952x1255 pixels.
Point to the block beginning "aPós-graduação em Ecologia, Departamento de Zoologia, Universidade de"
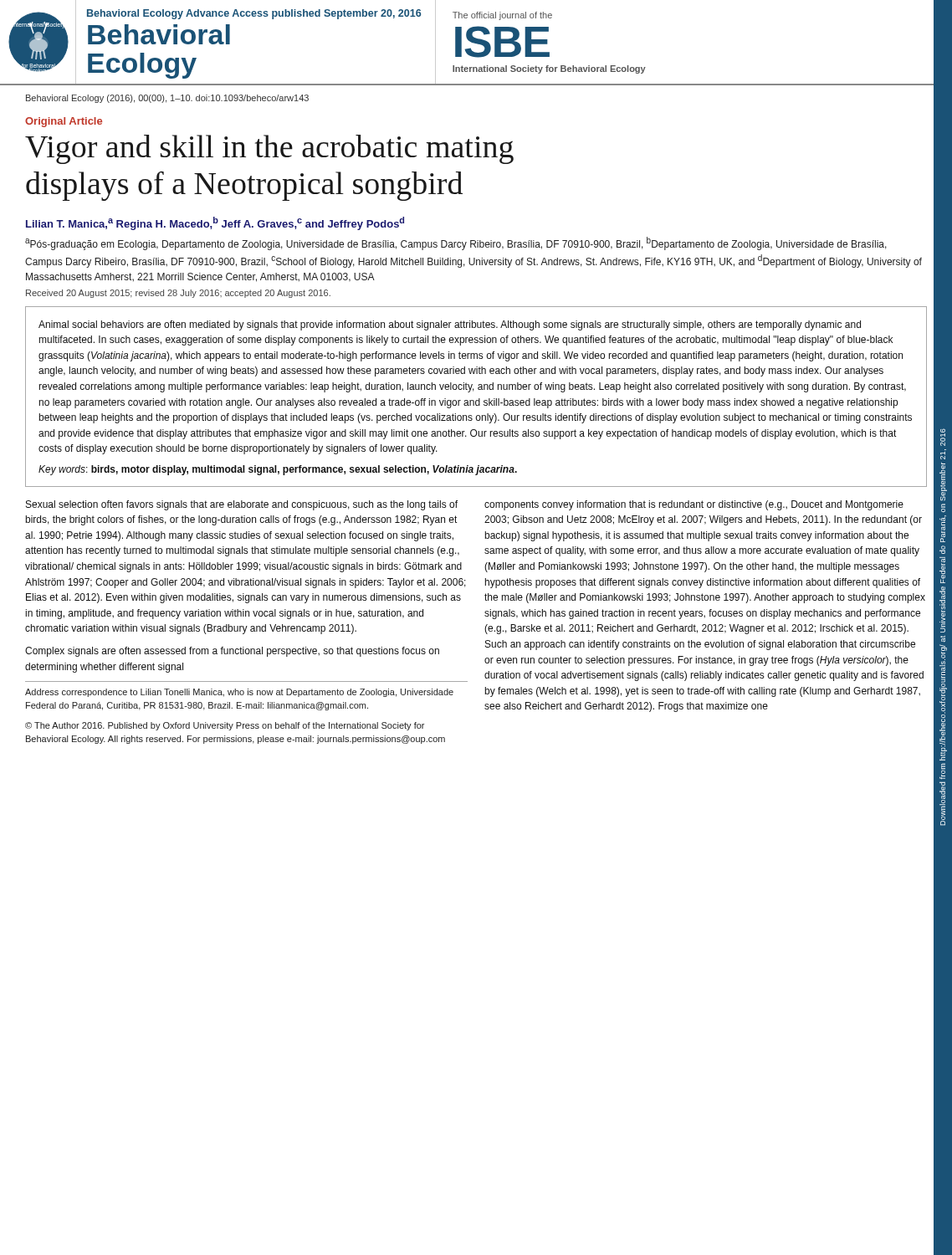point(473,259)
